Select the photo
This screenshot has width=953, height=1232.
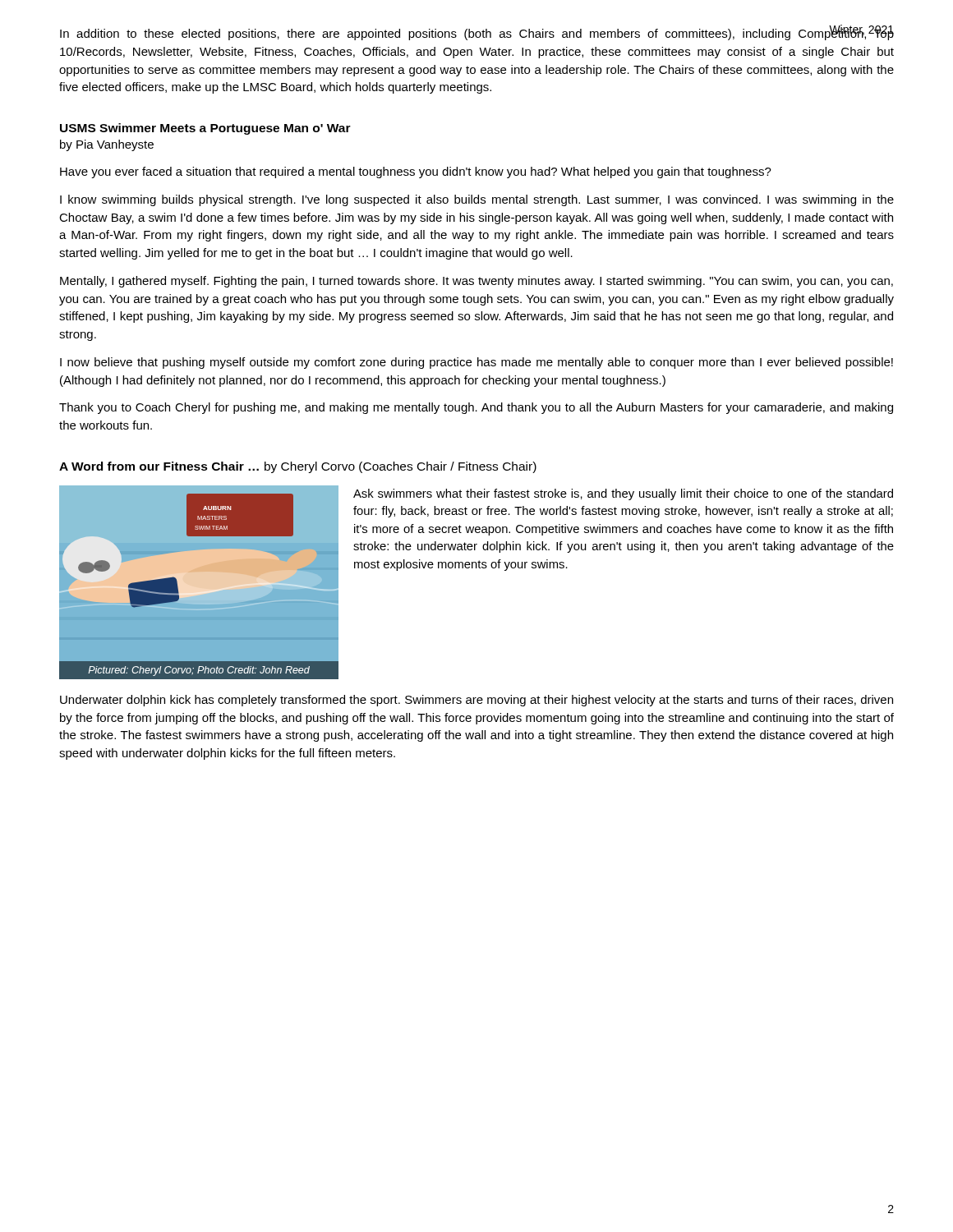(x=199, y=582)
